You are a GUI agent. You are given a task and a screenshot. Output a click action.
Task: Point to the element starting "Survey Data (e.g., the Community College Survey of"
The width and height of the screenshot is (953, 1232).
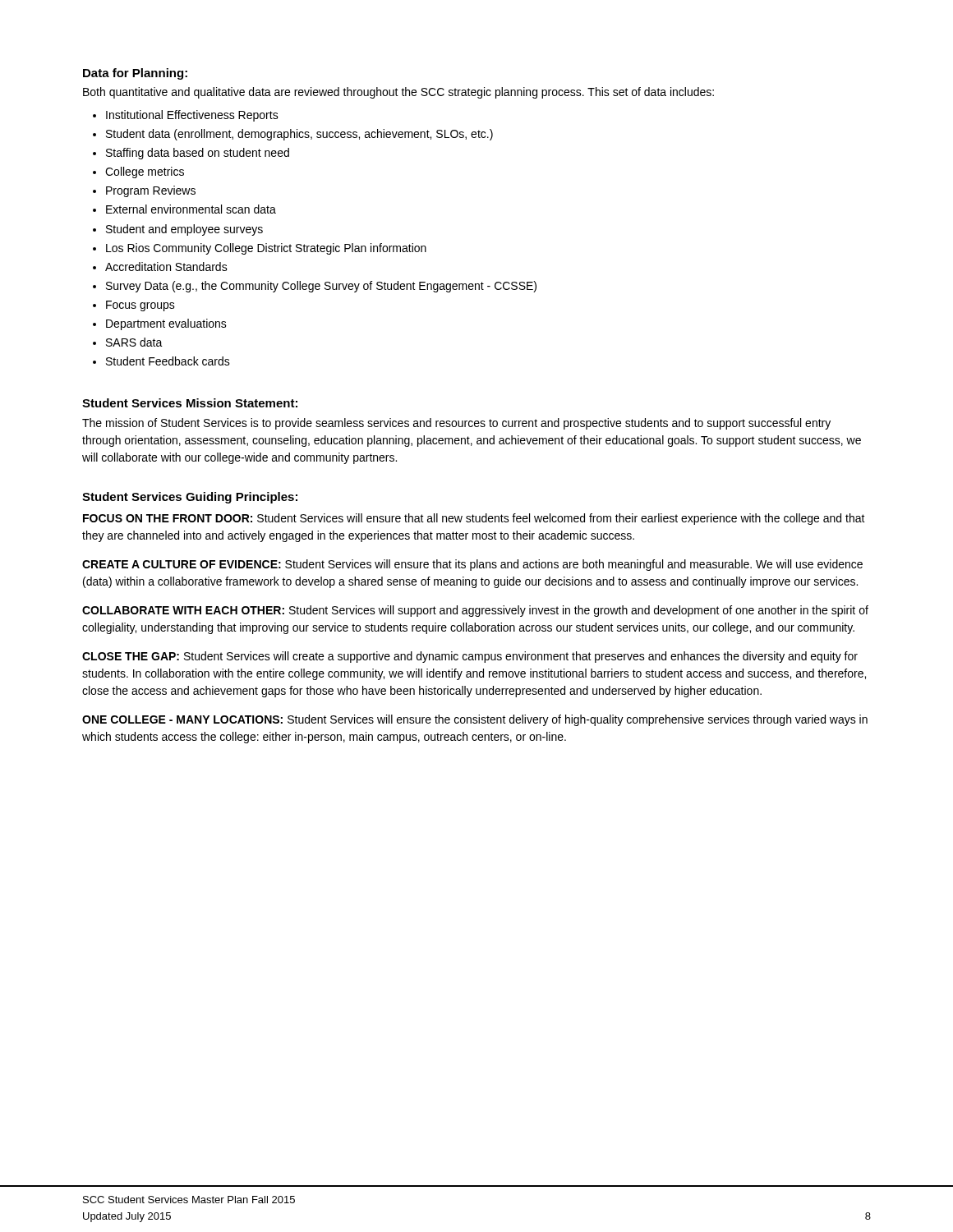coord(321,286)
